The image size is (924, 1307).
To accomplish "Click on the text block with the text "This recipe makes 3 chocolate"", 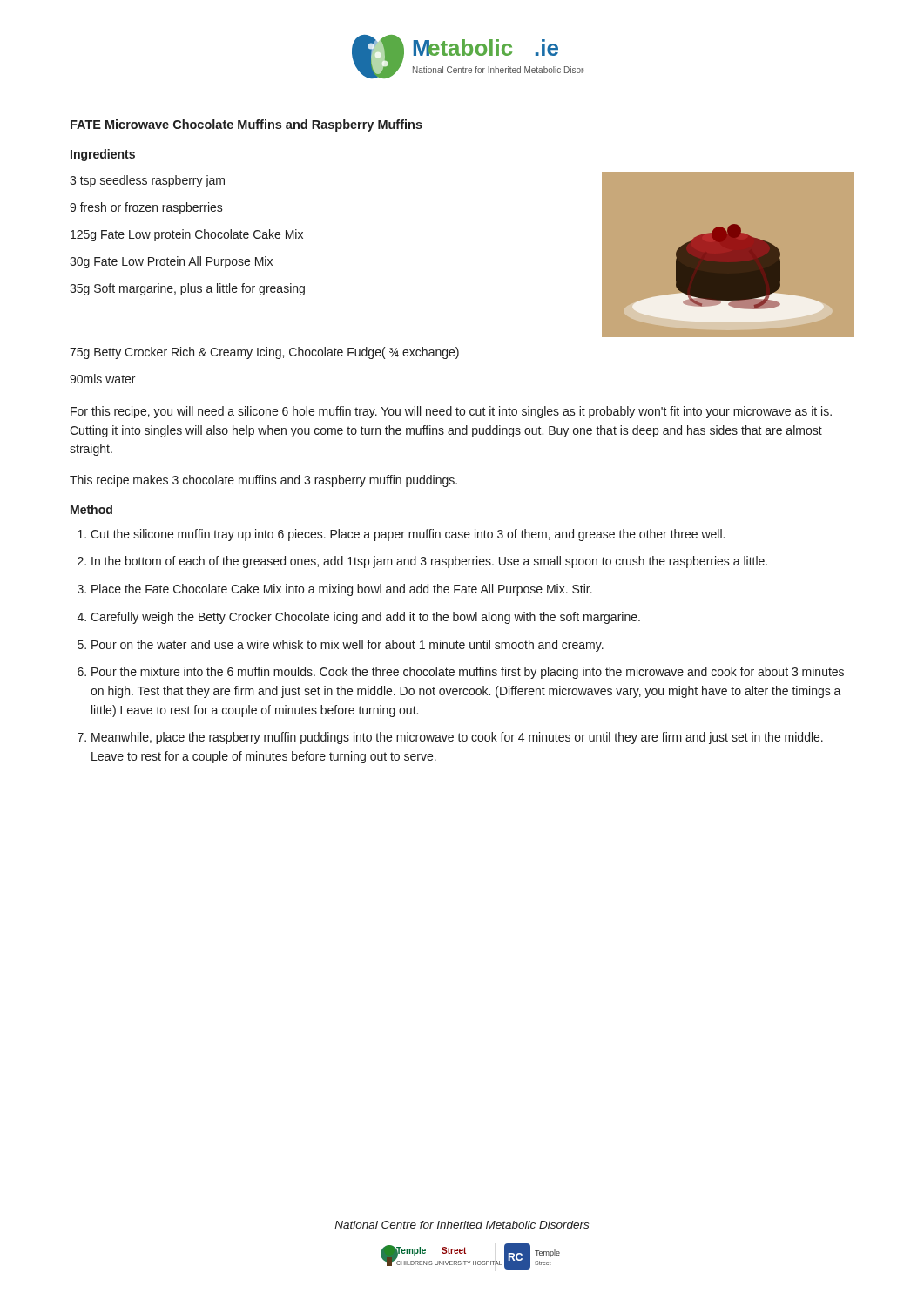I will click(264, 480).
